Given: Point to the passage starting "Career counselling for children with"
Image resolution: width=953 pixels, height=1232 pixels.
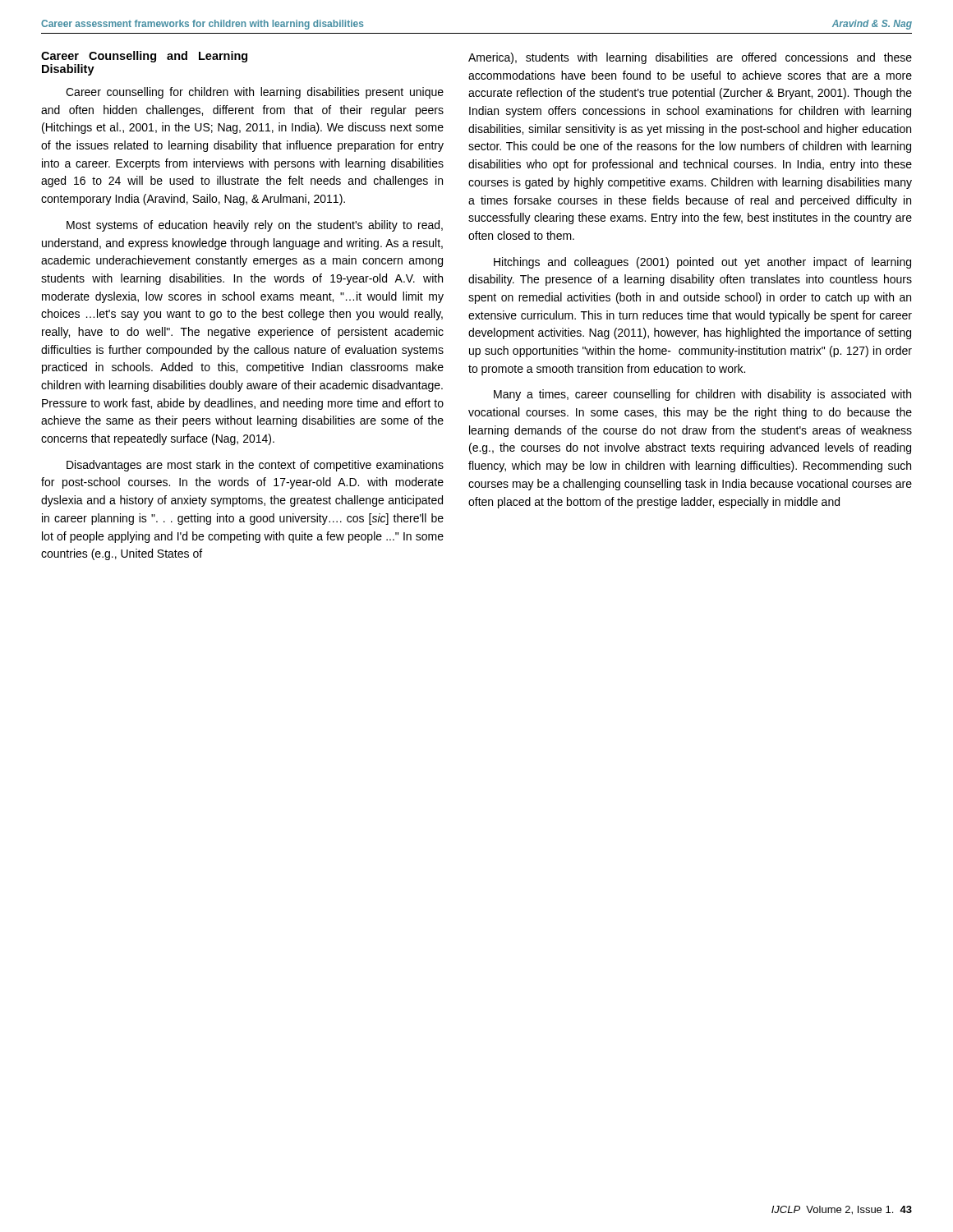Looking at the screenshot, I should click(242, 324).
